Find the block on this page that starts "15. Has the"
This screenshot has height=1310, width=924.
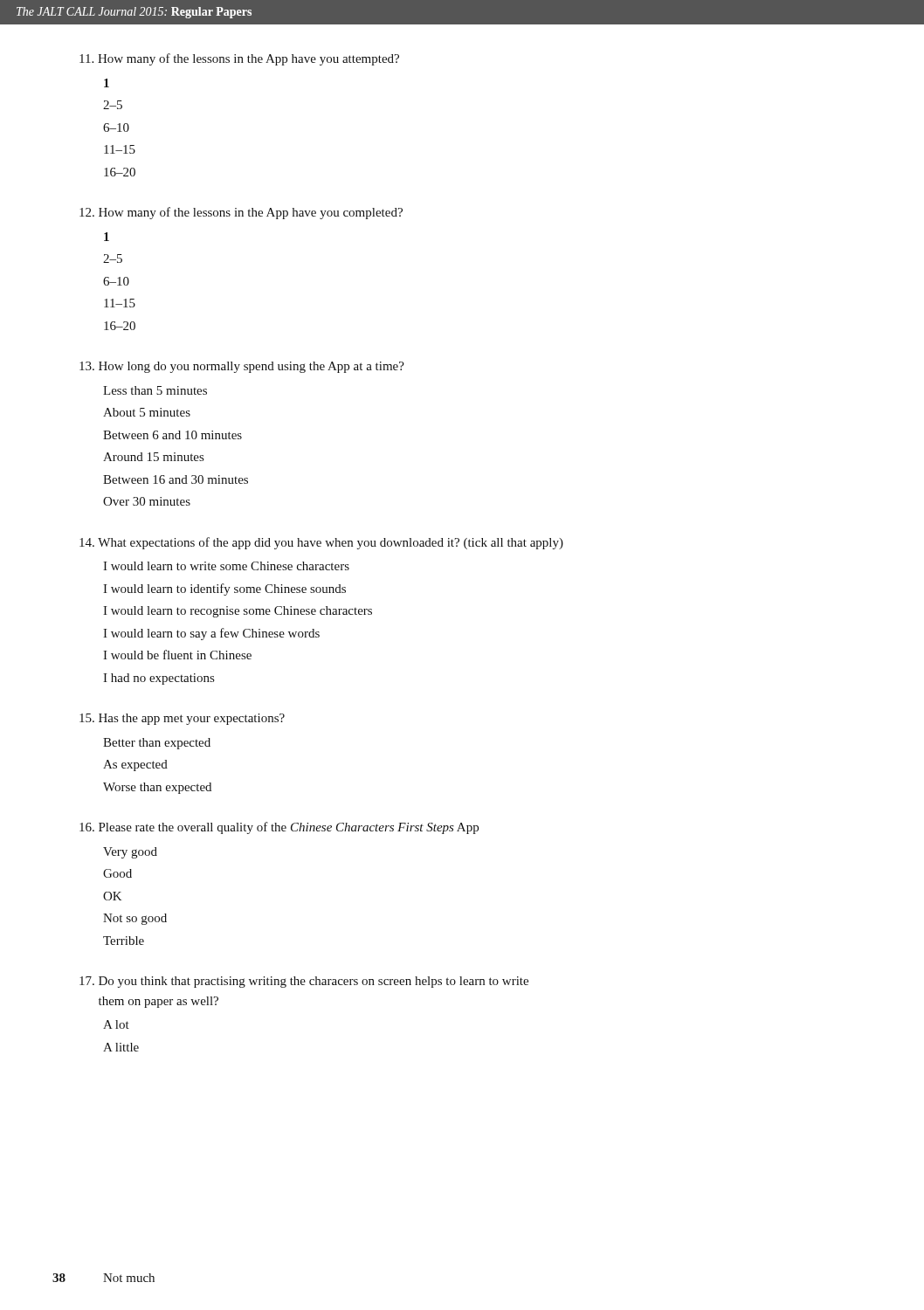click(182, 719)
